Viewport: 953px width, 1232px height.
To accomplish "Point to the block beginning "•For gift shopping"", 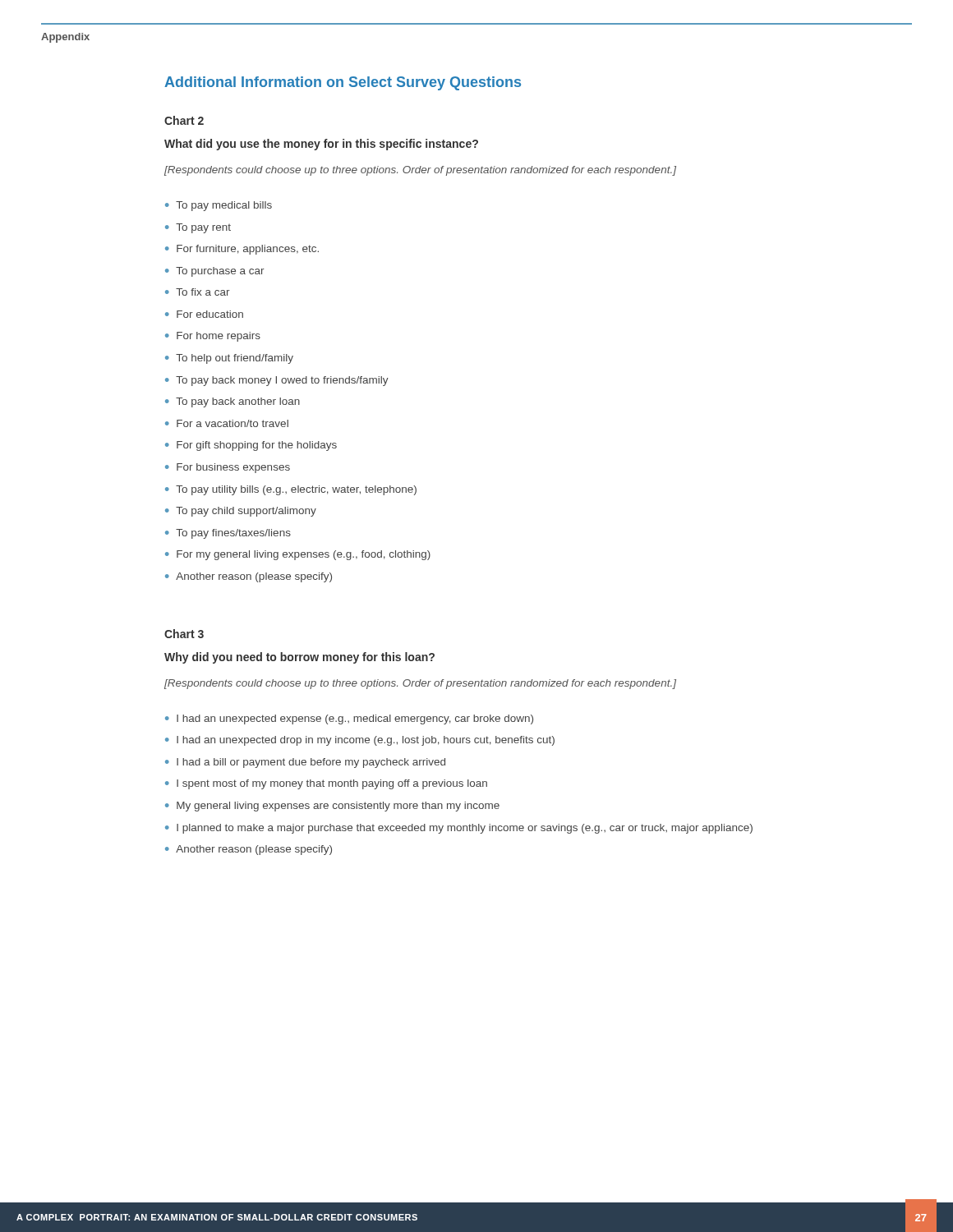I will [251, 446].
